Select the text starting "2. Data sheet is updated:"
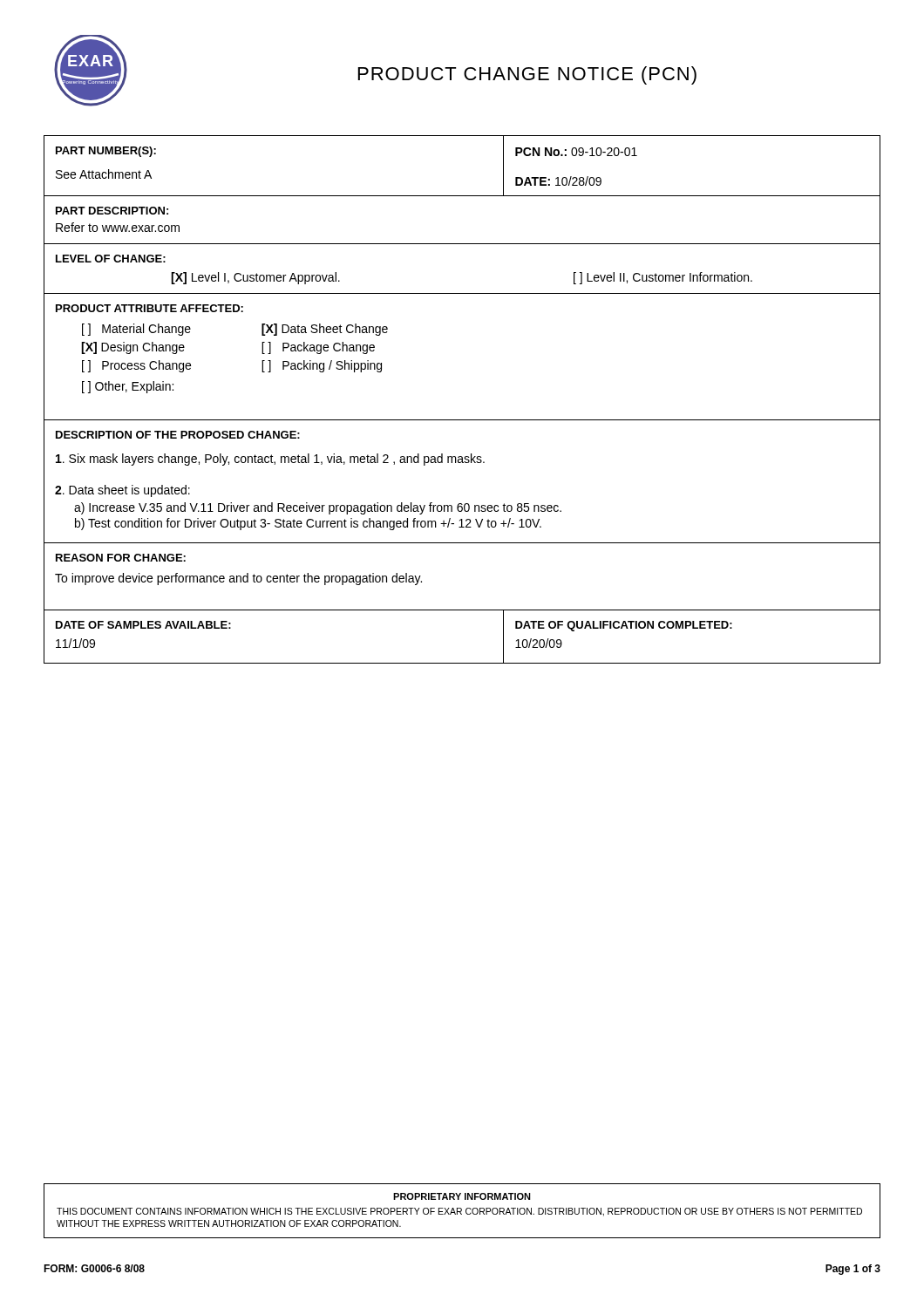Viewport: 924px width, 1308px height. [123, 490]
